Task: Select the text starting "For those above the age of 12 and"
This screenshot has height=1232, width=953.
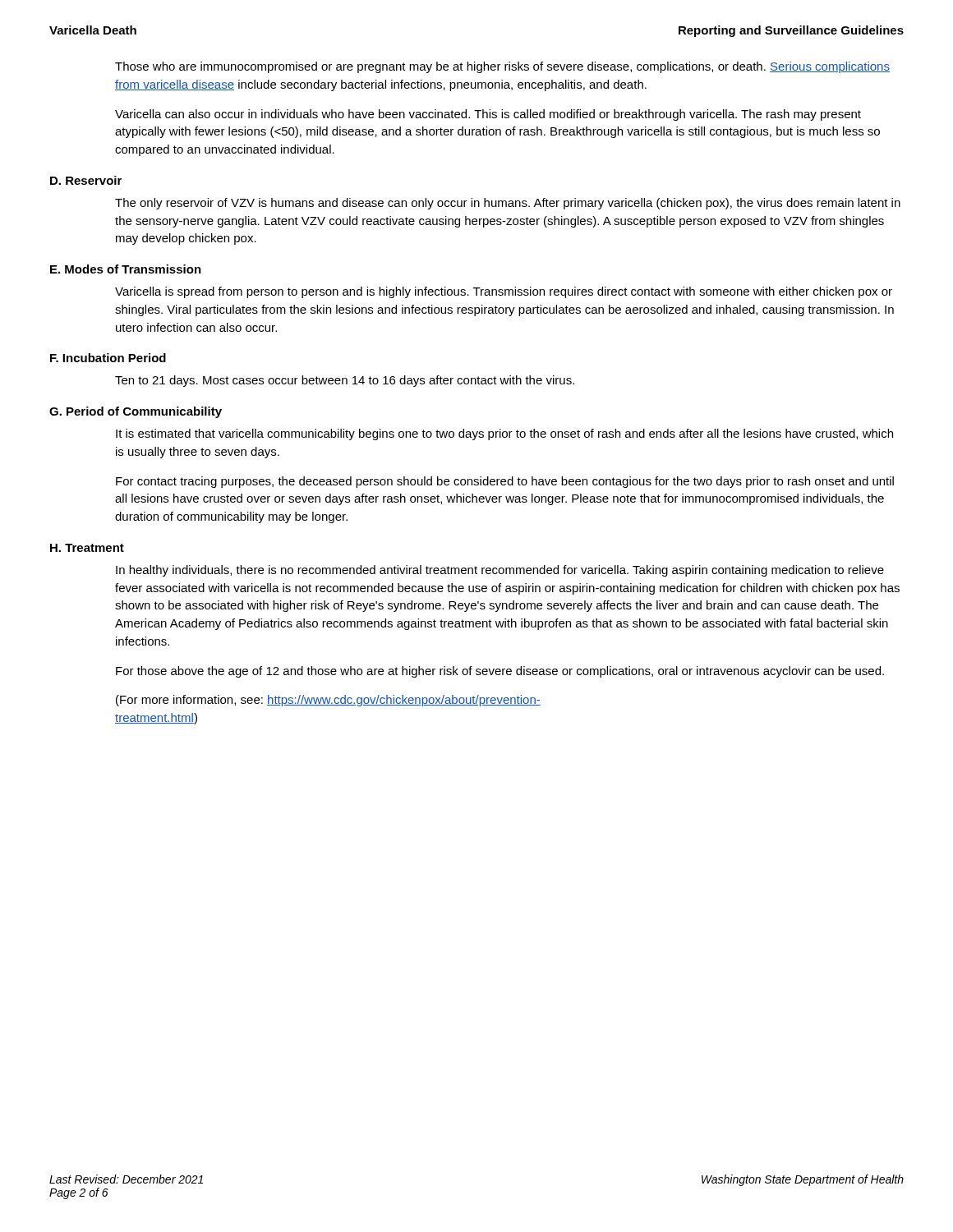Action: coord(500,670)
